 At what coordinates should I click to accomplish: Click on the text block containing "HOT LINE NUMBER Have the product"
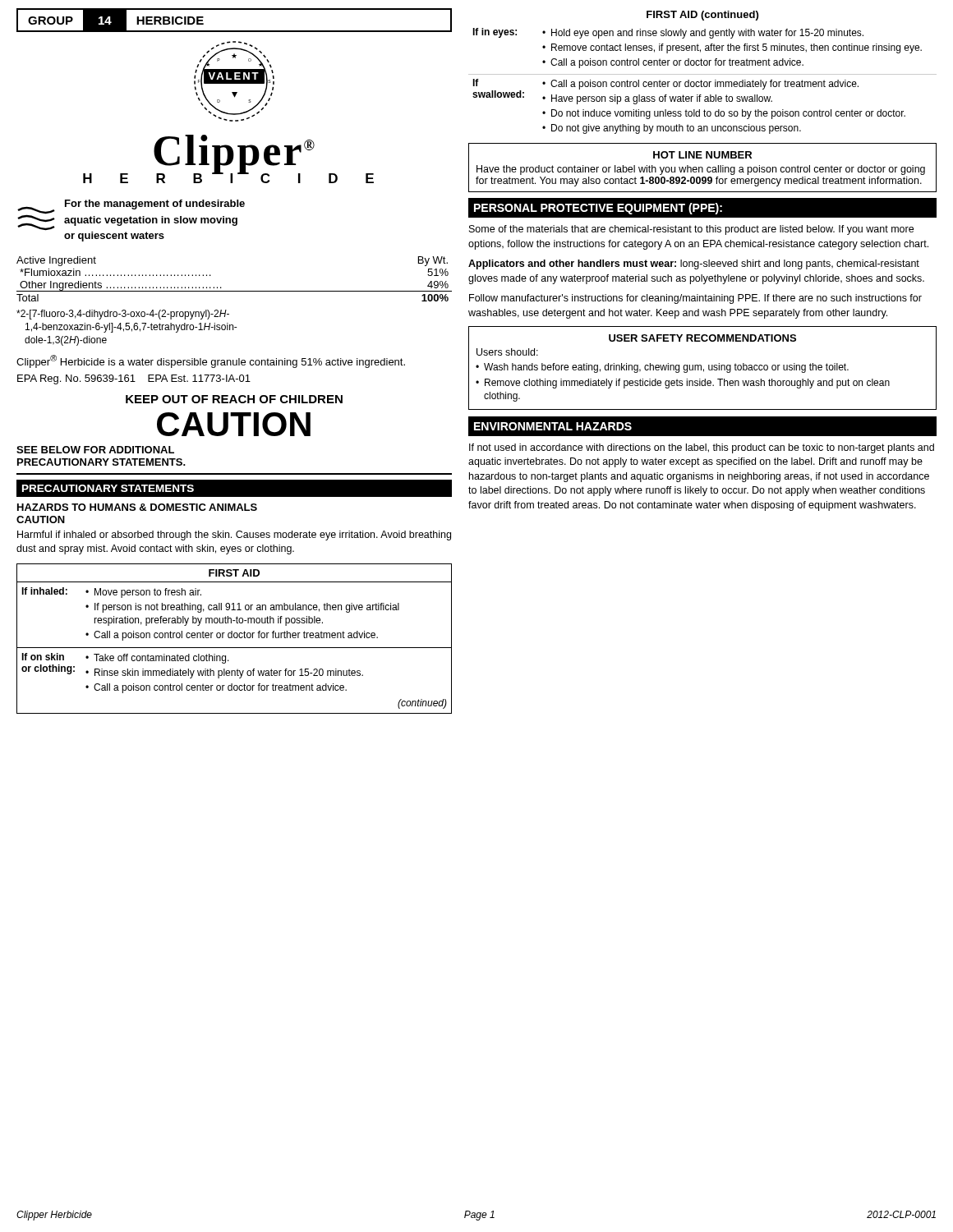point(702,168)
